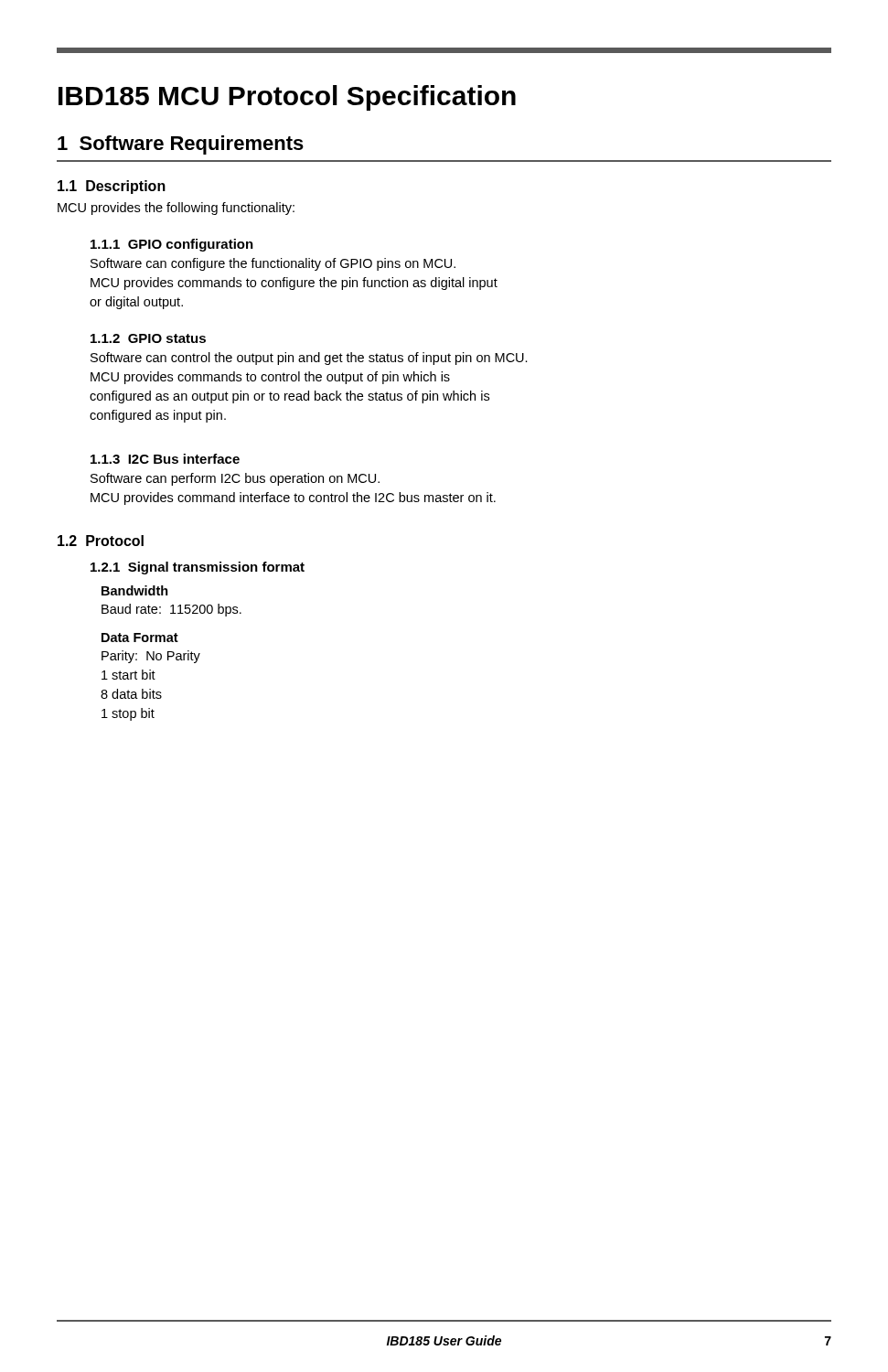Find "IBD185 MCU Protocol Specification" on this page
888x1372 pixels.
pos(287,96)
